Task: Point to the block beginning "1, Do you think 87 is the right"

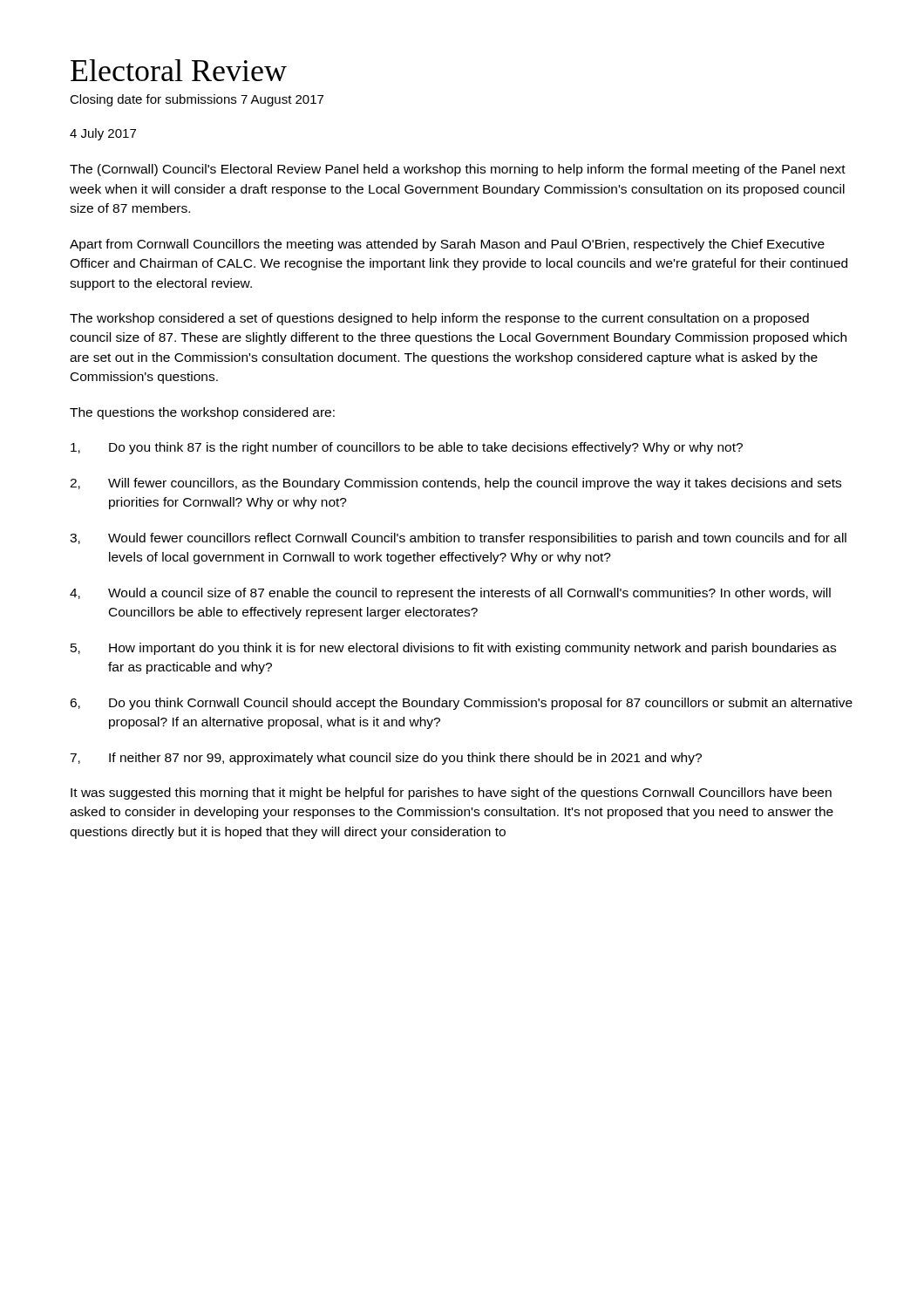Action: [462, 448]
